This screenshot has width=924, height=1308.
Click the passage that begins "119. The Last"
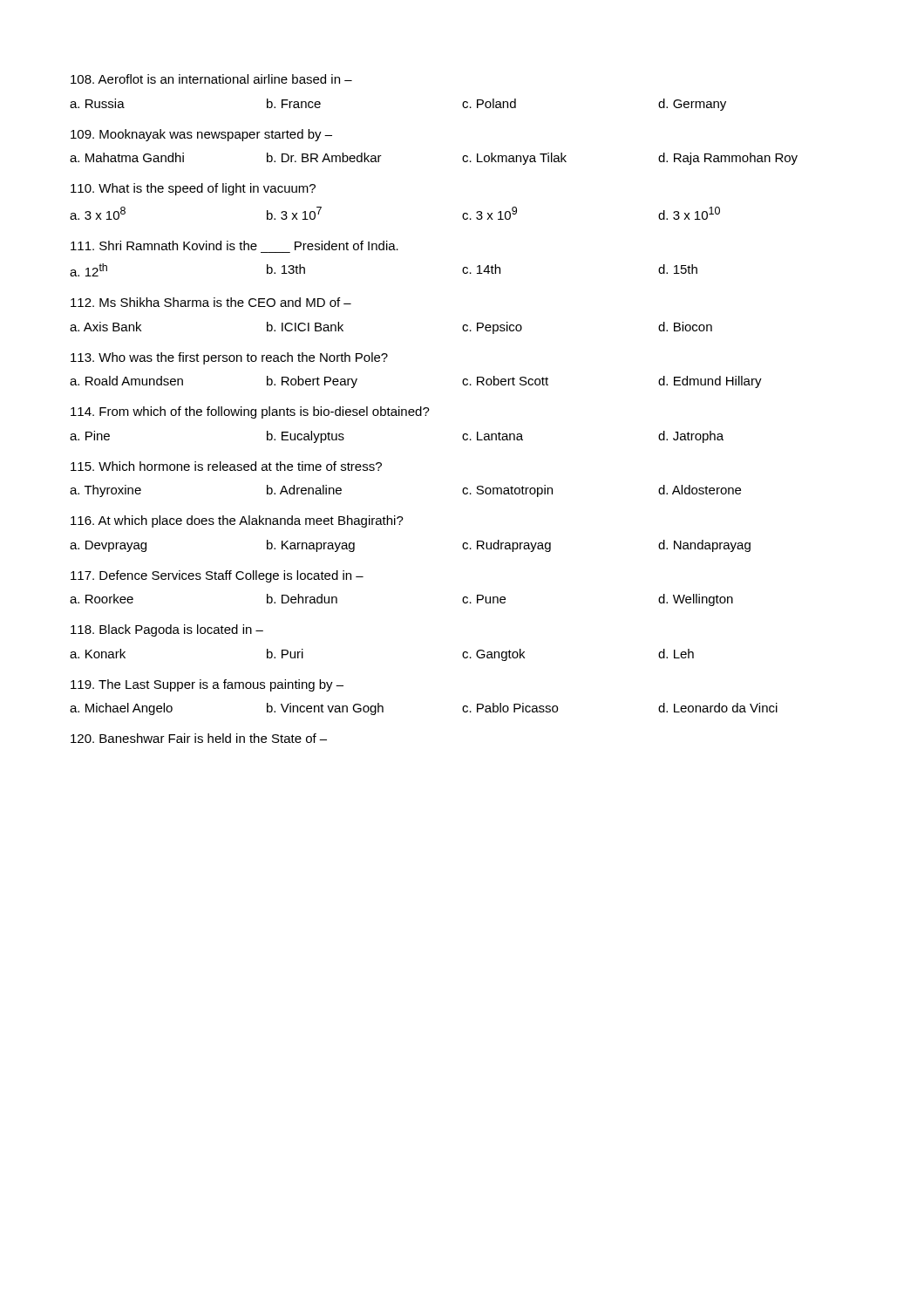click(x=207, y=684)
